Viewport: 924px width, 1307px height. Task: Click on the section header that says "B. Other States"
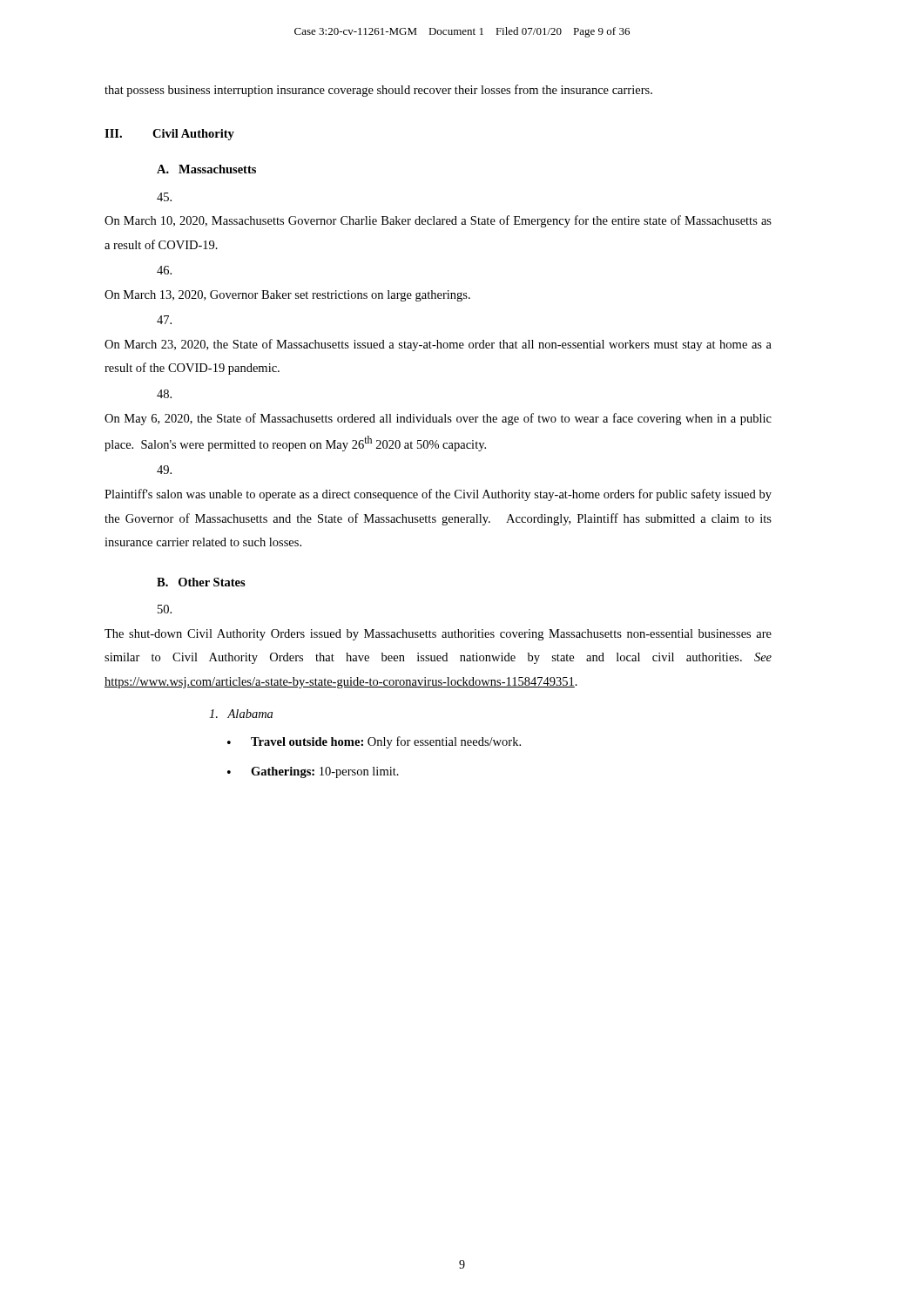(201, 582)
